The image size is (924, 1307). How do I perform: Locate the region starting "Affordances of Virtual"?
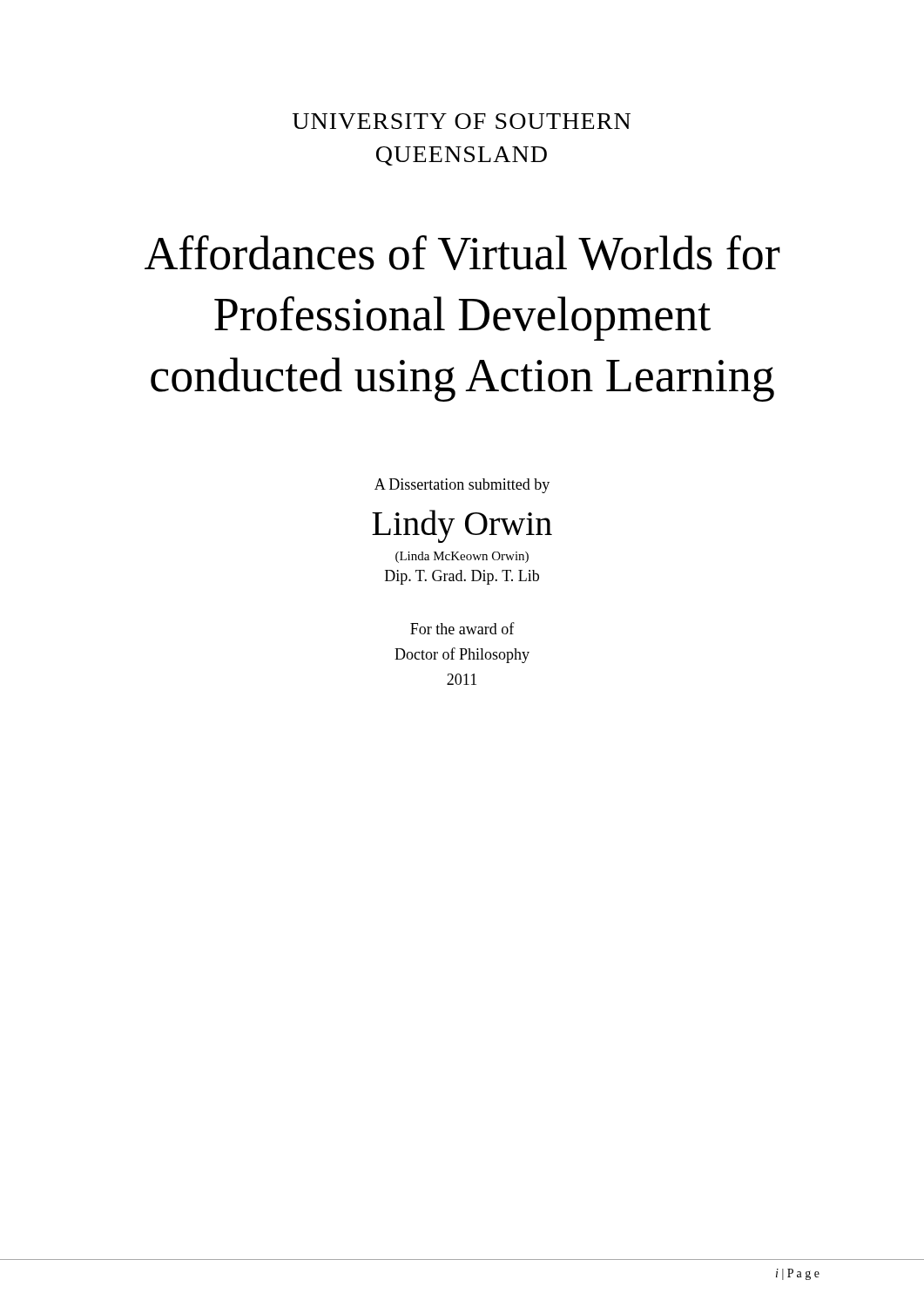point(462,314)
